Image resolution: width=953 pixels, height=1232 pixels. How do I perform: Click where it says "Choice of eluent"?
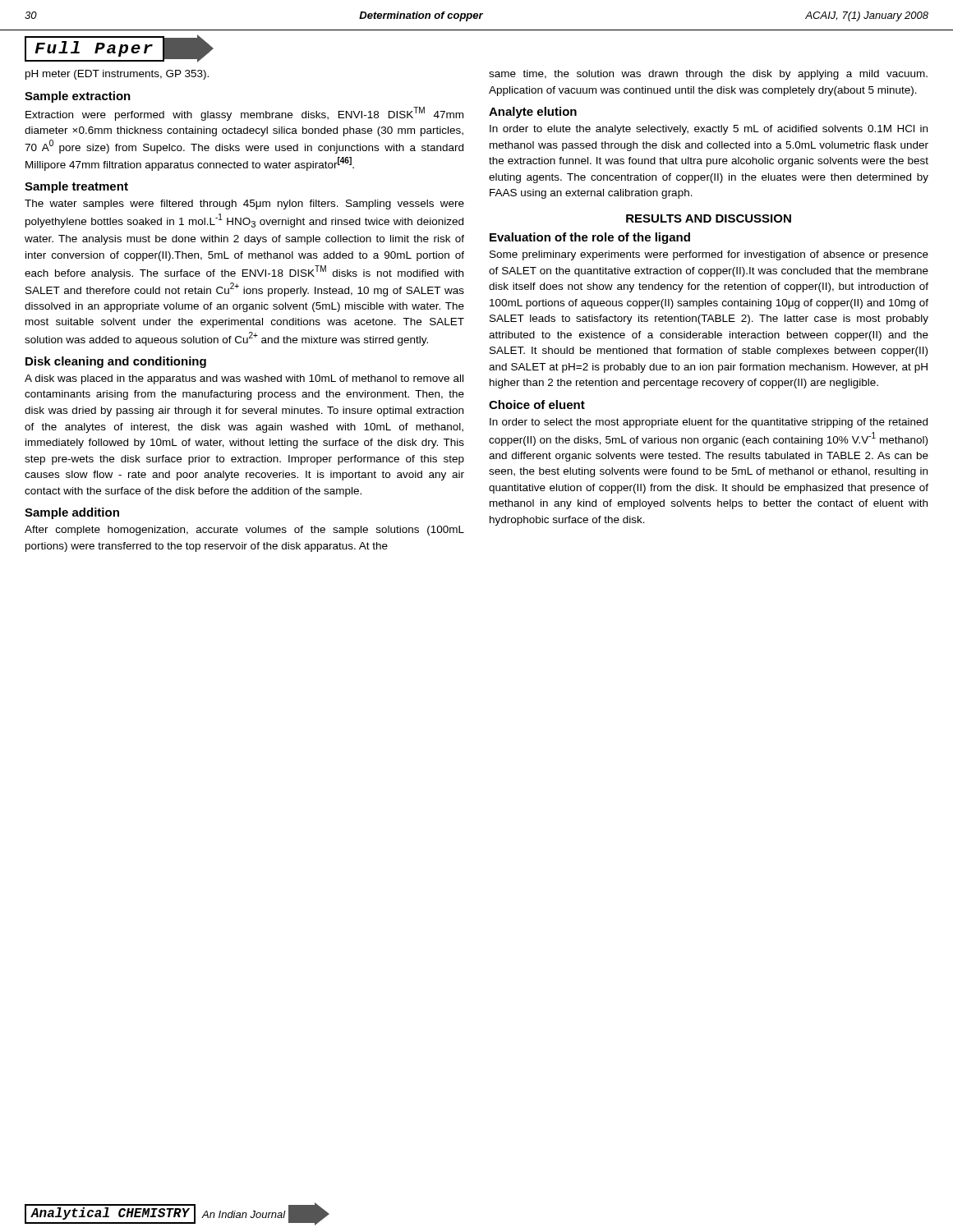point(537,405)
